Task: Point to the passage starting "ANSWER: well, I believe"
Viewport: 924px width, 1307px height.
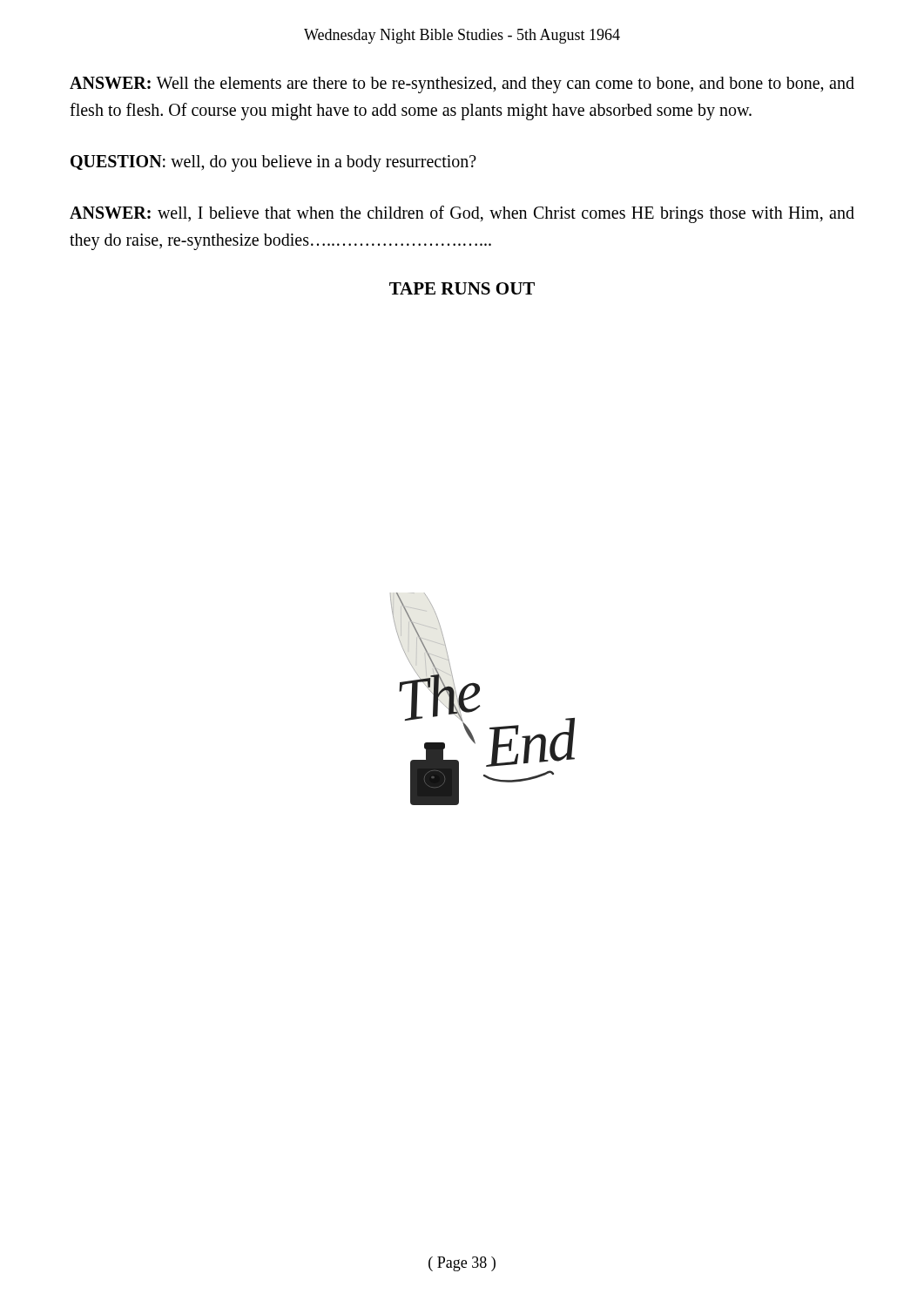Action: coord(462,226)
